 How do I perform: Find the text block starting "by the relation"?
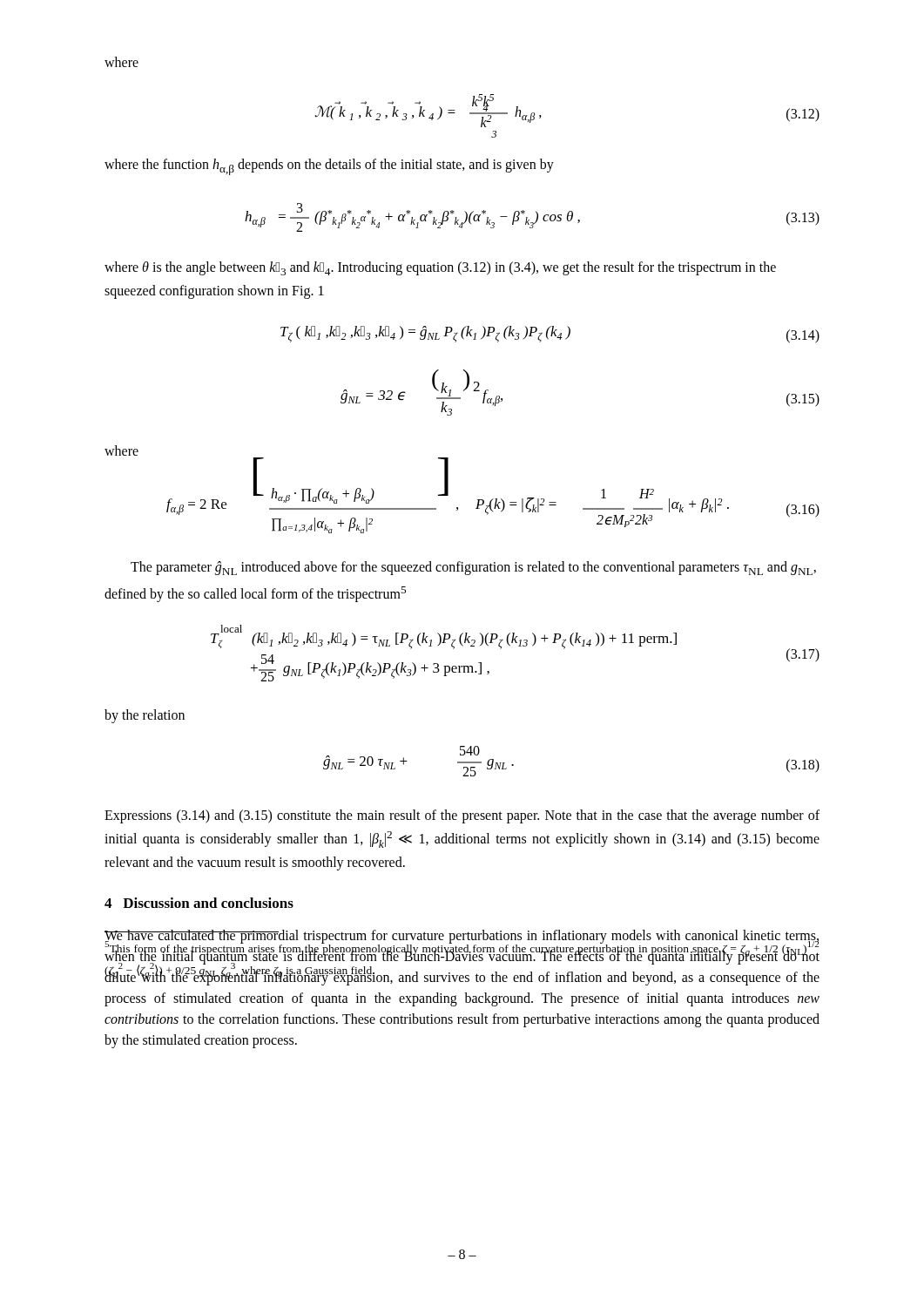pyautogui.click(x=145, y=715)
